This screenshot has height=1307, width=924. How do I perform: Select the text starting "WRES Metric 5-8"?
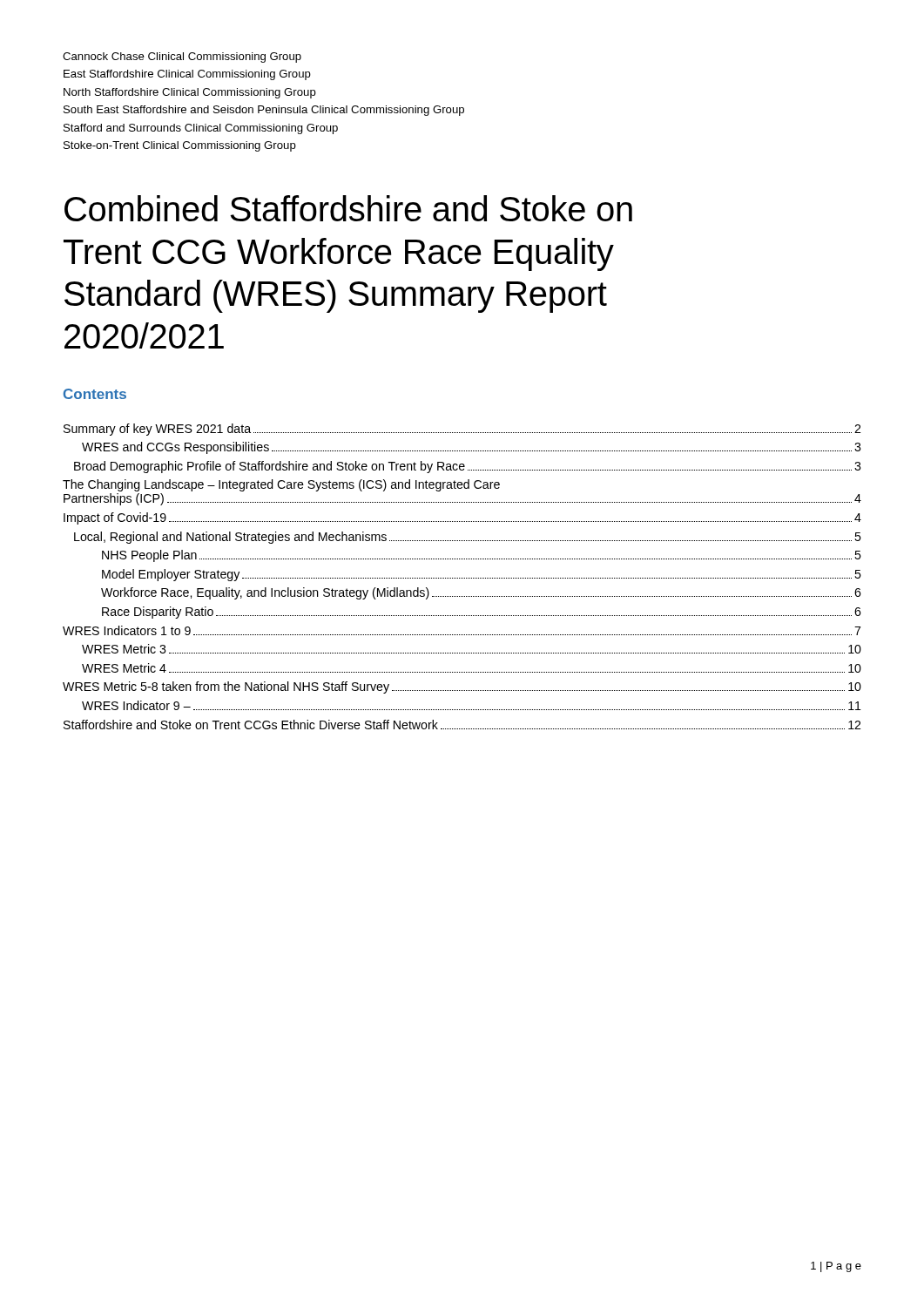(x=462, y=687)
